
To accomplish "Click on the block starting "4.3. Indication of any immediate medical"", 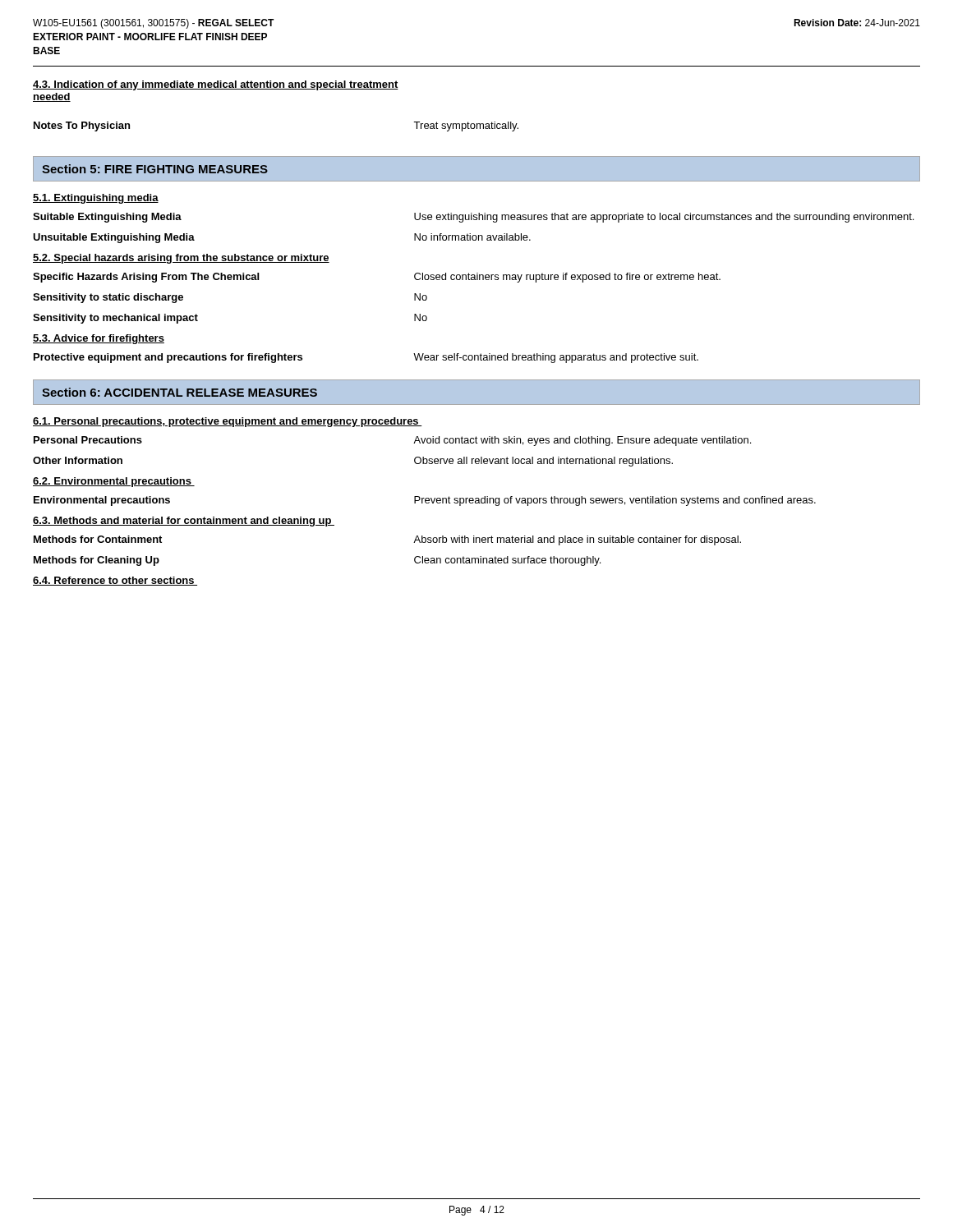I will tap(216, 85).
